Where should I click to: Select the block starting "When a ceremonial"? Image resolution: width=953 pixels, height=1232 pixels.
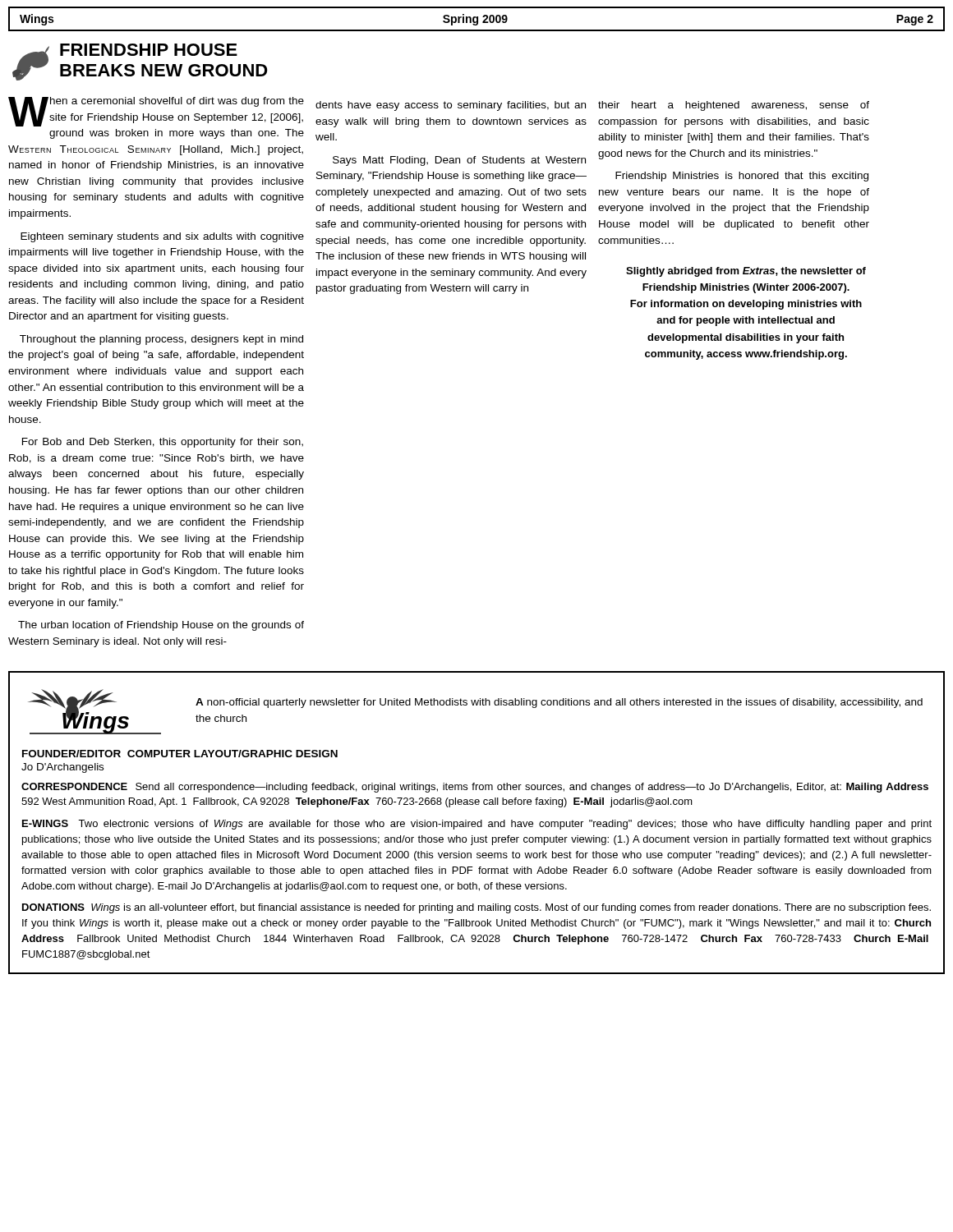(156, 156)
